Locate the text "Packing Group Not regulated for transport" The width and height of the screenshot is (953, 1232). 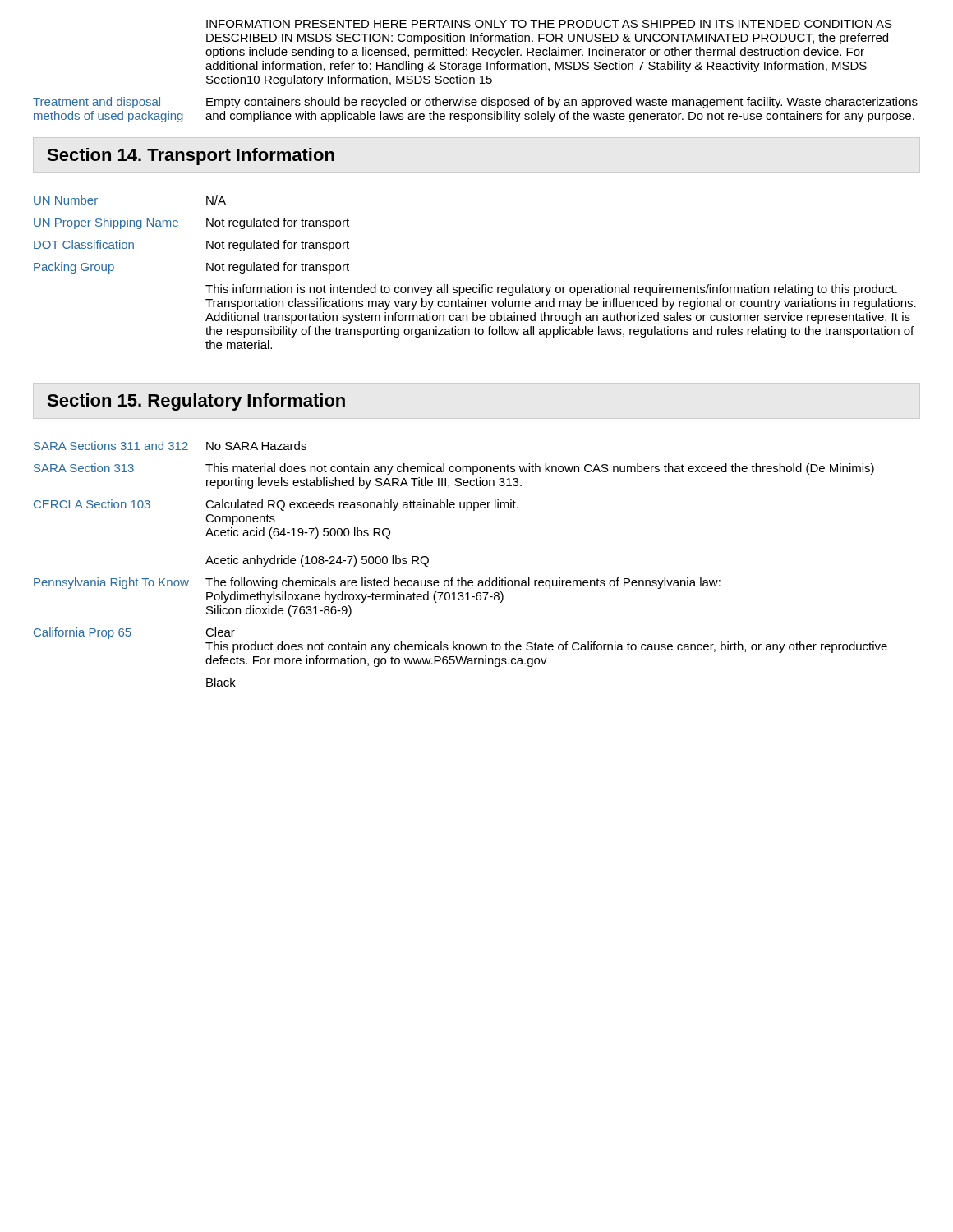71,267
